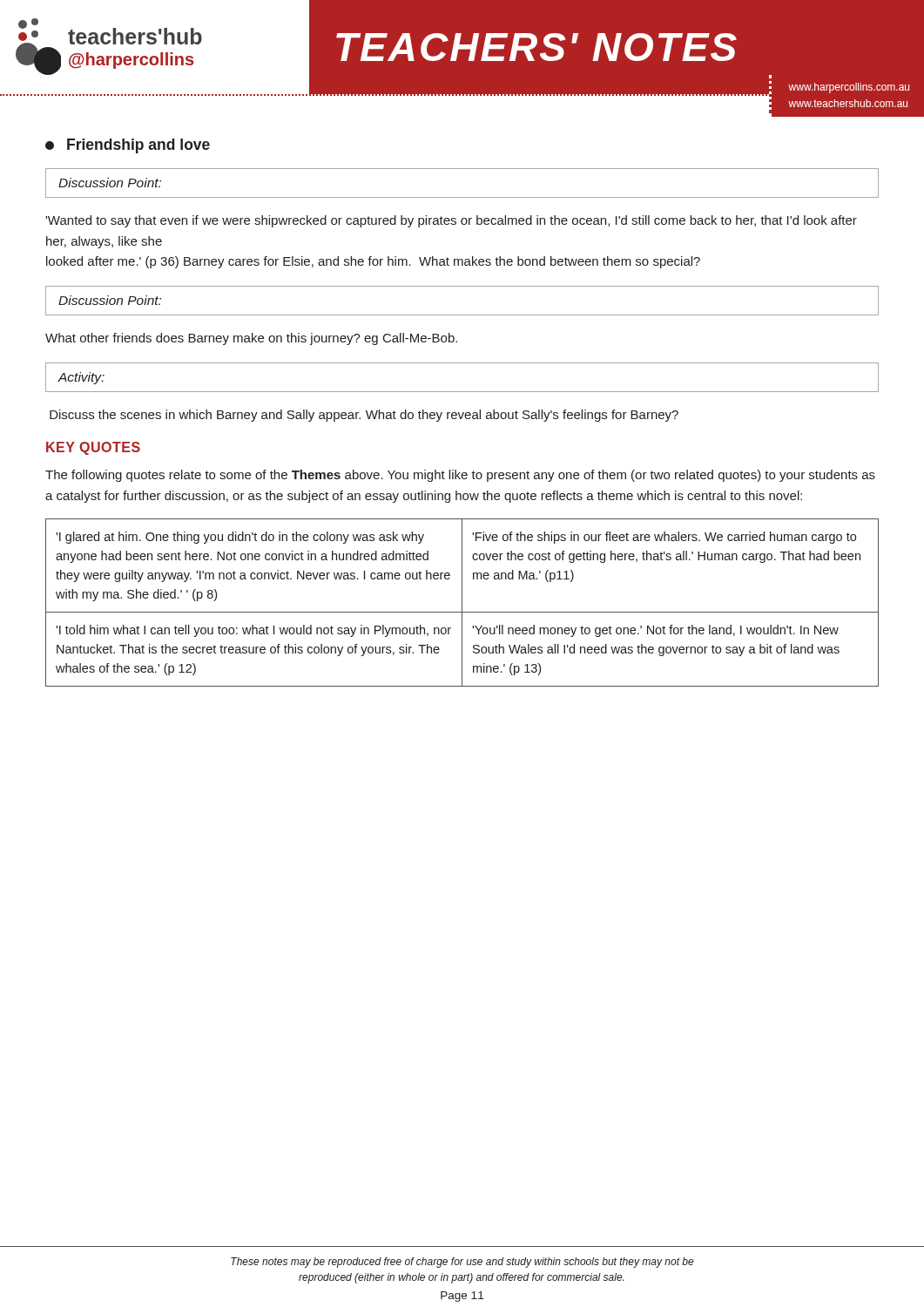
Task: Click on the table containing "'Five of the ships"
Action: tap(462, 602)
